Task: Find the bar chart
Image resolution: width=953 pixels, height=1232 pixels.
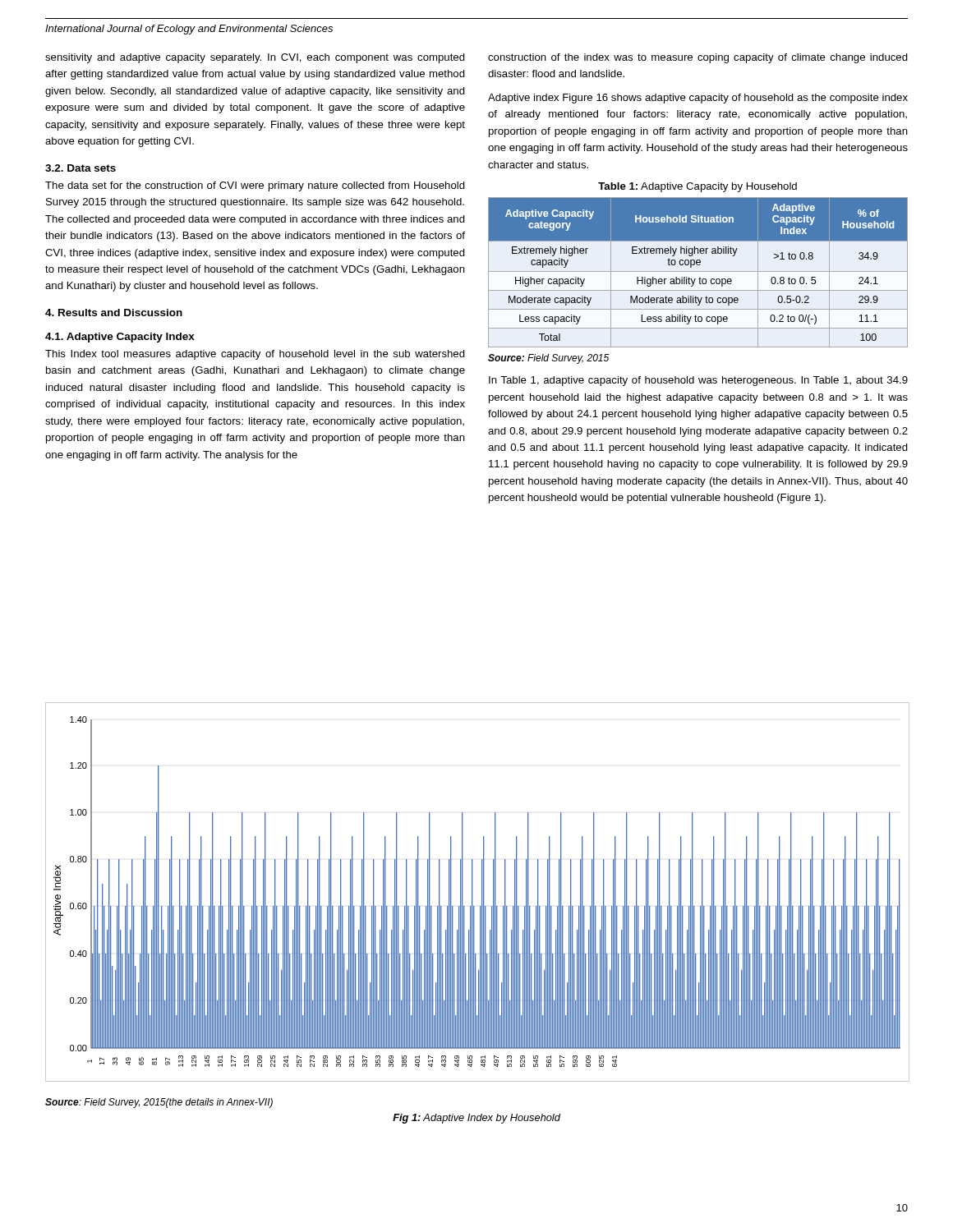Action: coord(476,899)
